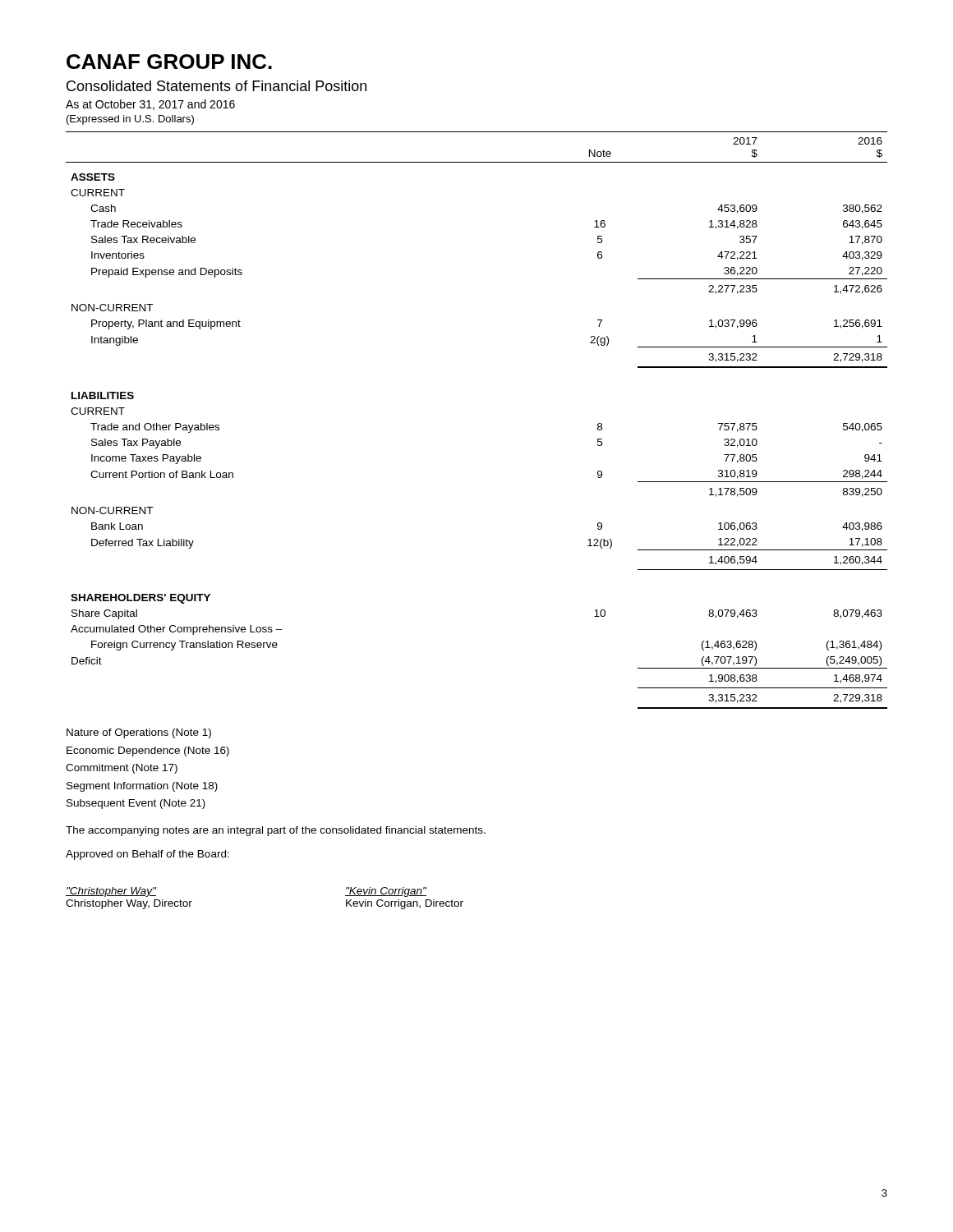
Task: Locate the block of text that opens with "Nature of Operations (Note 1) Economic Dependence (Note"
Action: tap(148, 768)
